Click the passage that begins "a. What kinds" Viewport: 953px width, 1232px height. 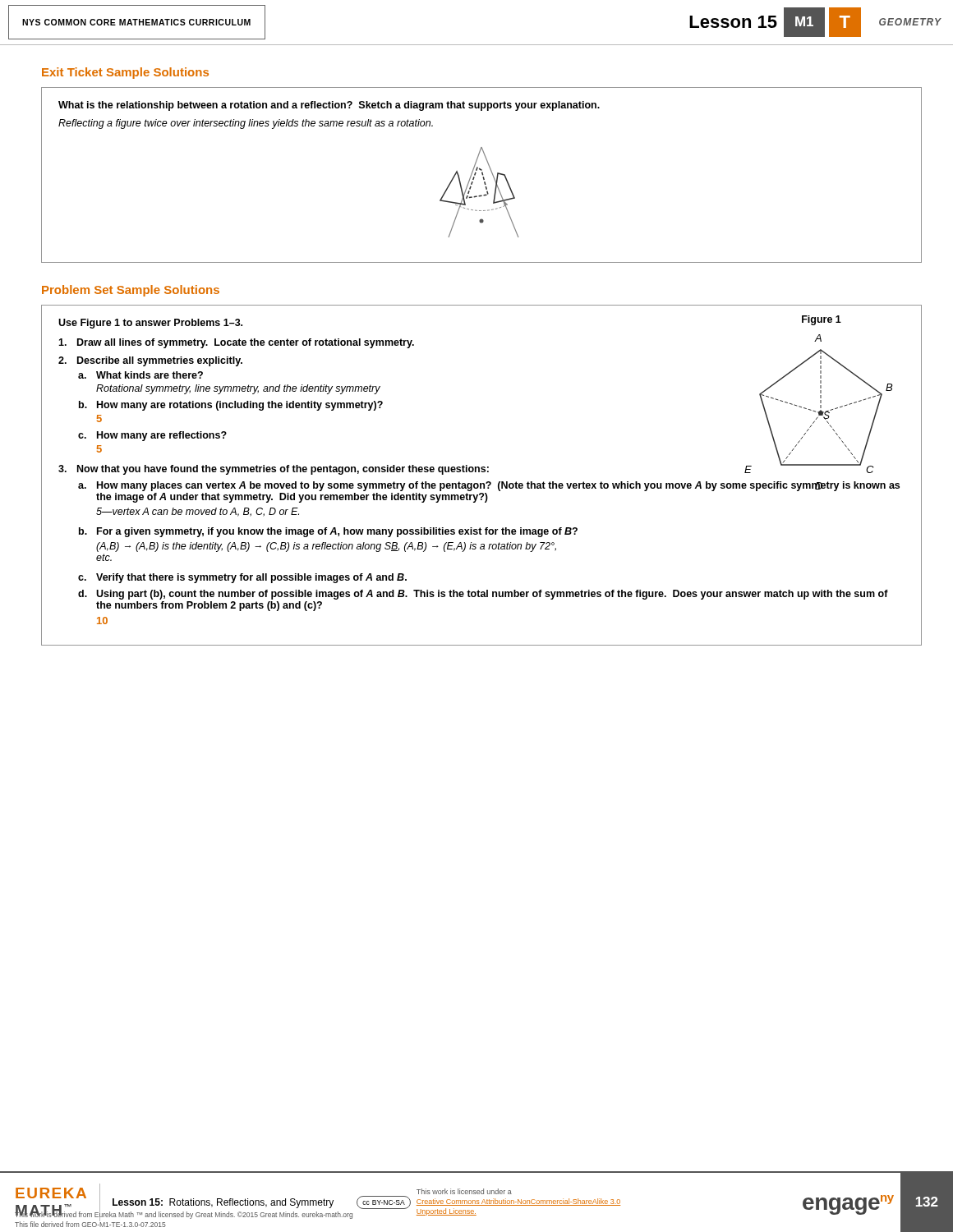pyautogui.click(x=141, y=375)
